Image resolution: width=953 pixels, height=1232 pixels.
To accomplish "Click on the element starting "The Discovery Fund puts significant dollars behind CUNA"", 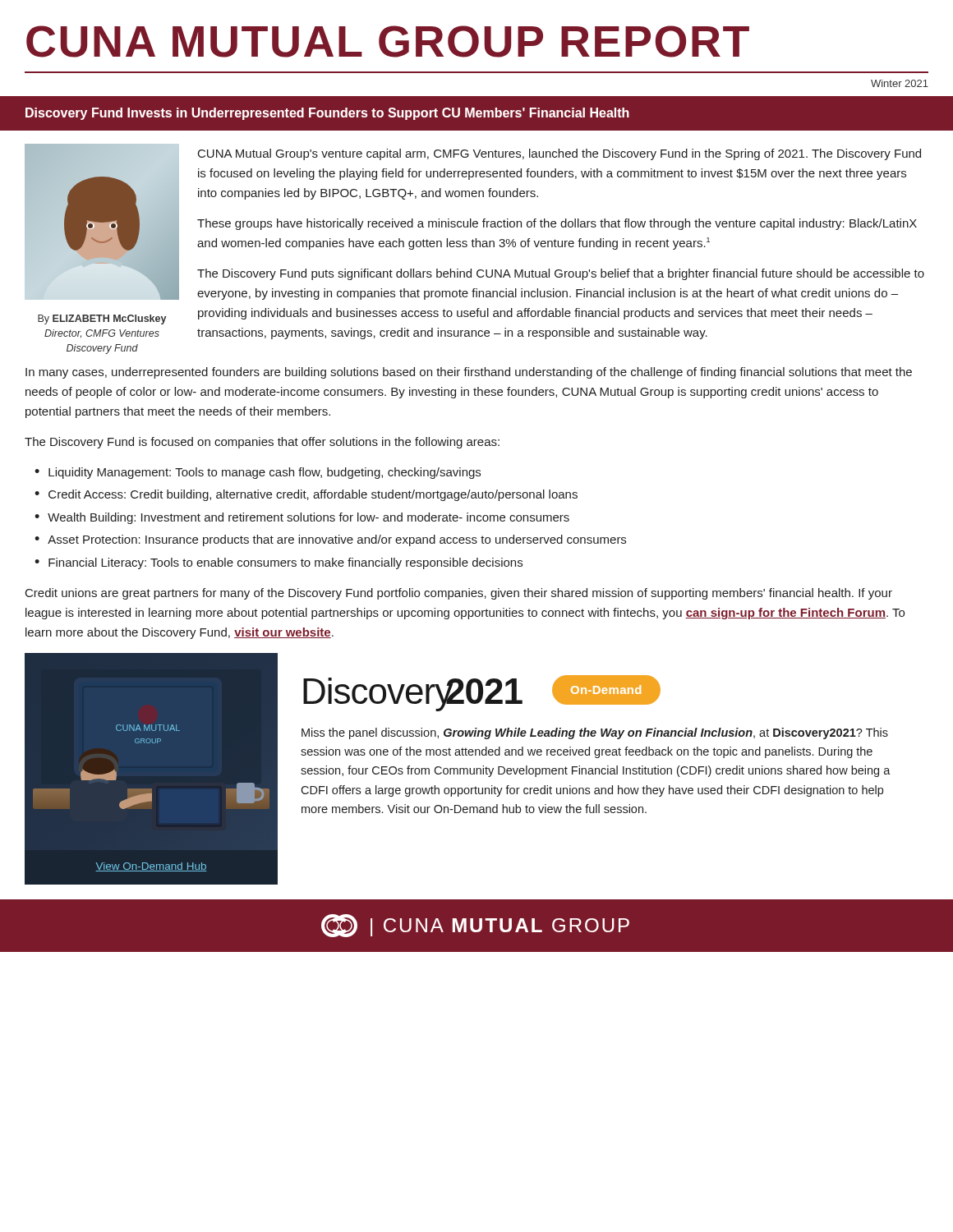I will tap(561, 303).
